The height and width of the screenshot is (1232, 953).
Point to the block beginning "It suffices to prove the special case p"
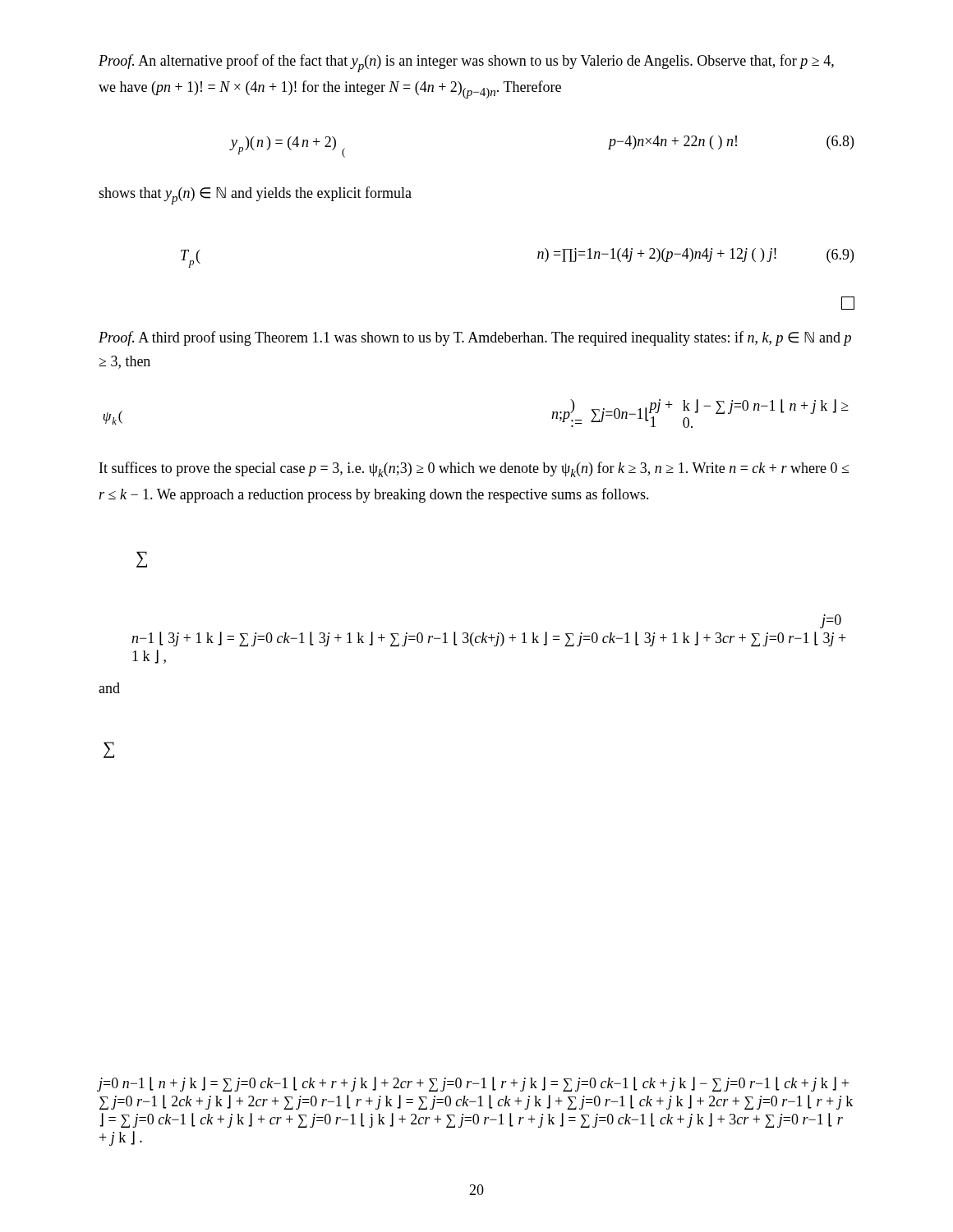pos(474,481)
